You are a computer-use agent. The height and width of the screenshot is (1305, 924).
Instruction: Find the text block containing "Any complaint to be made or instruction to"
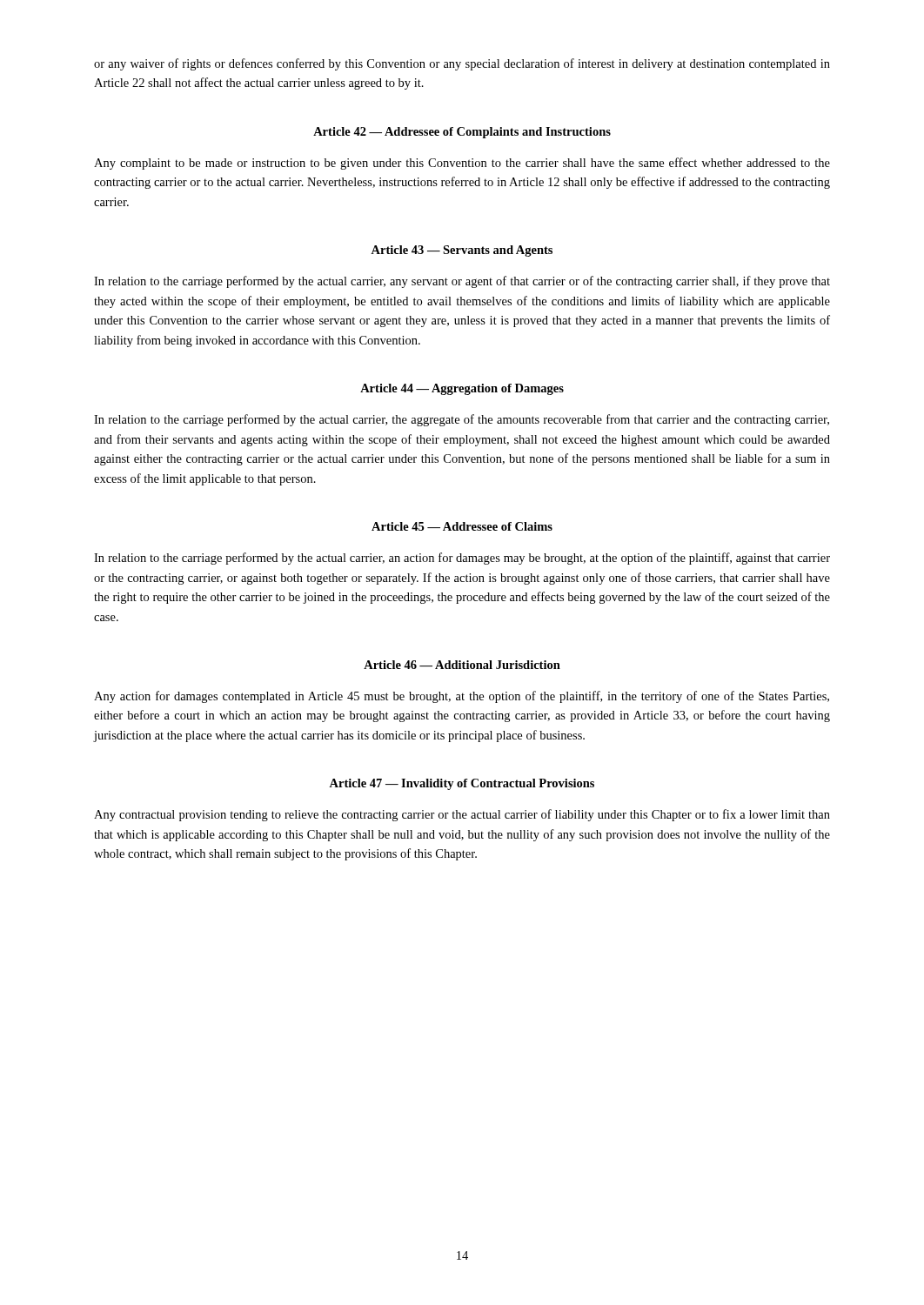click(462, 182)
